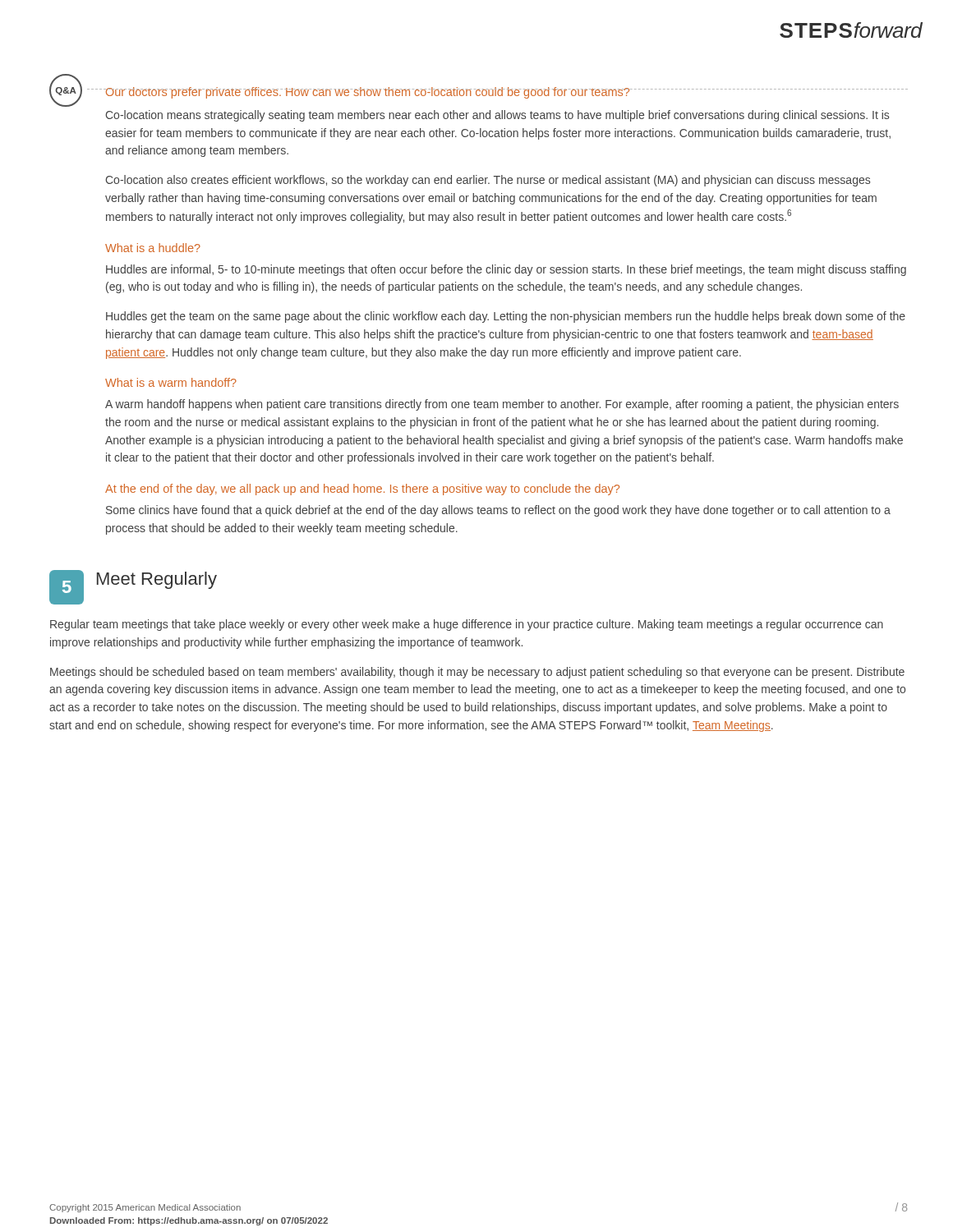This screenshot has width=953, height=1232.
Task: Click on the block starting "A warm handoff happens"
Action: pos(504,431)
